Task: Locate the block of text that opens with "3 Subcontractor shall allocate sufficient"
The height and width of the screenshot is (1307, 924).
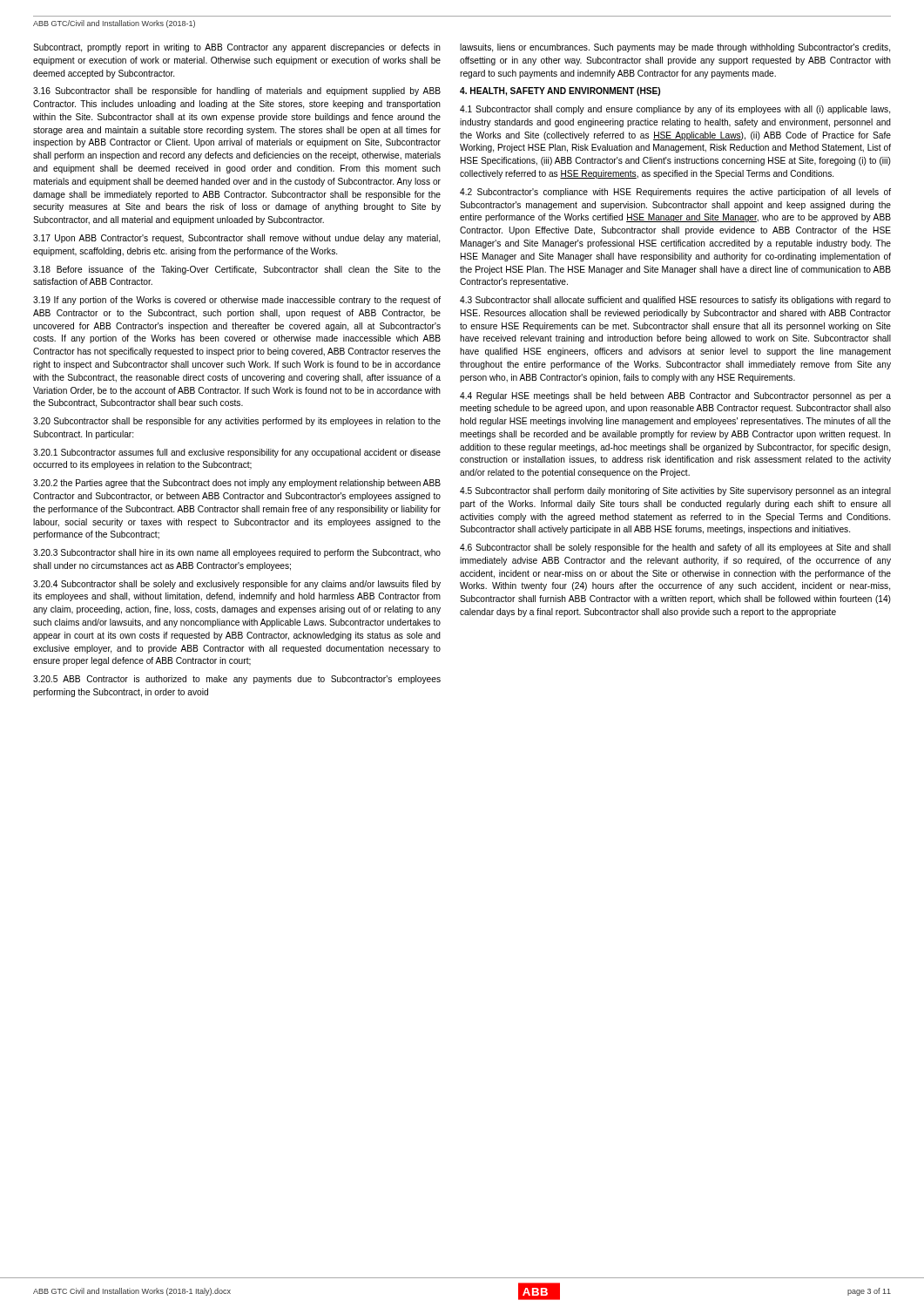Action: point(675,340)
